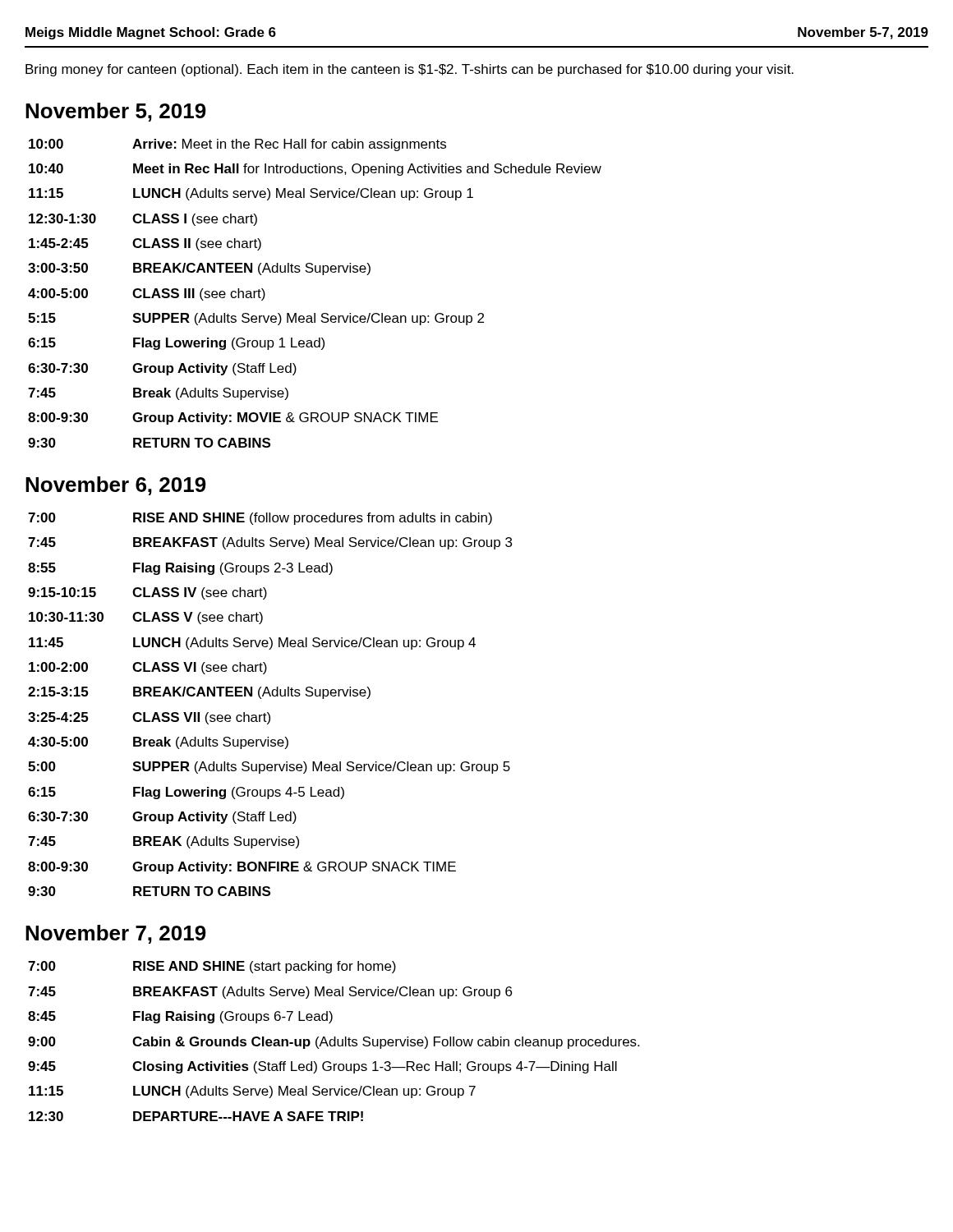Where is the passage that starts "7:45 BREAK (Adults"?

point(163,842)
